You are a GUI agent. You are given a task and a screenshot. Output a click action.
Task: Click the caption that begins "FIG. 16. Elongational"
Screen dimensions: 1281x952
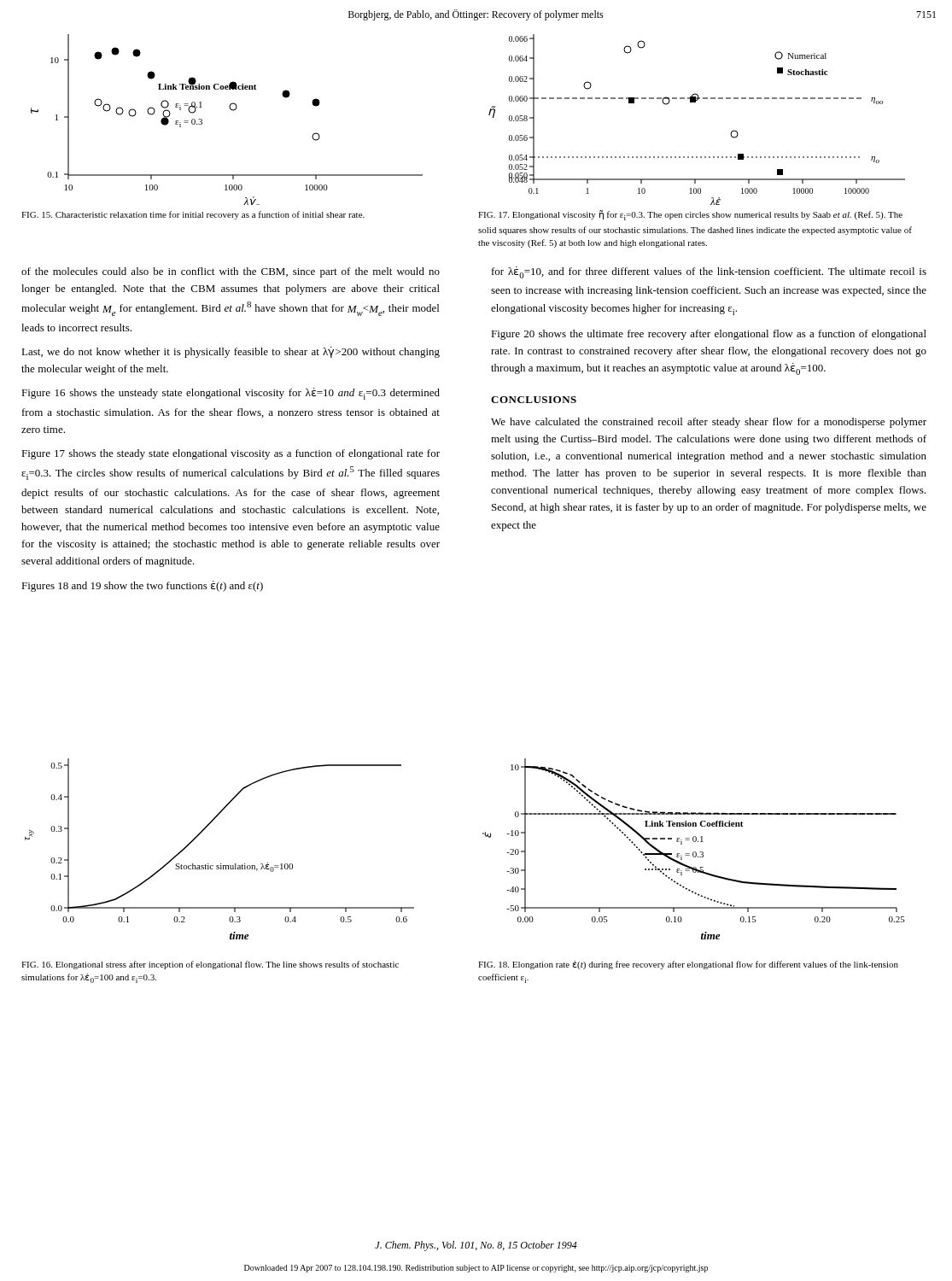click(210, 972)
